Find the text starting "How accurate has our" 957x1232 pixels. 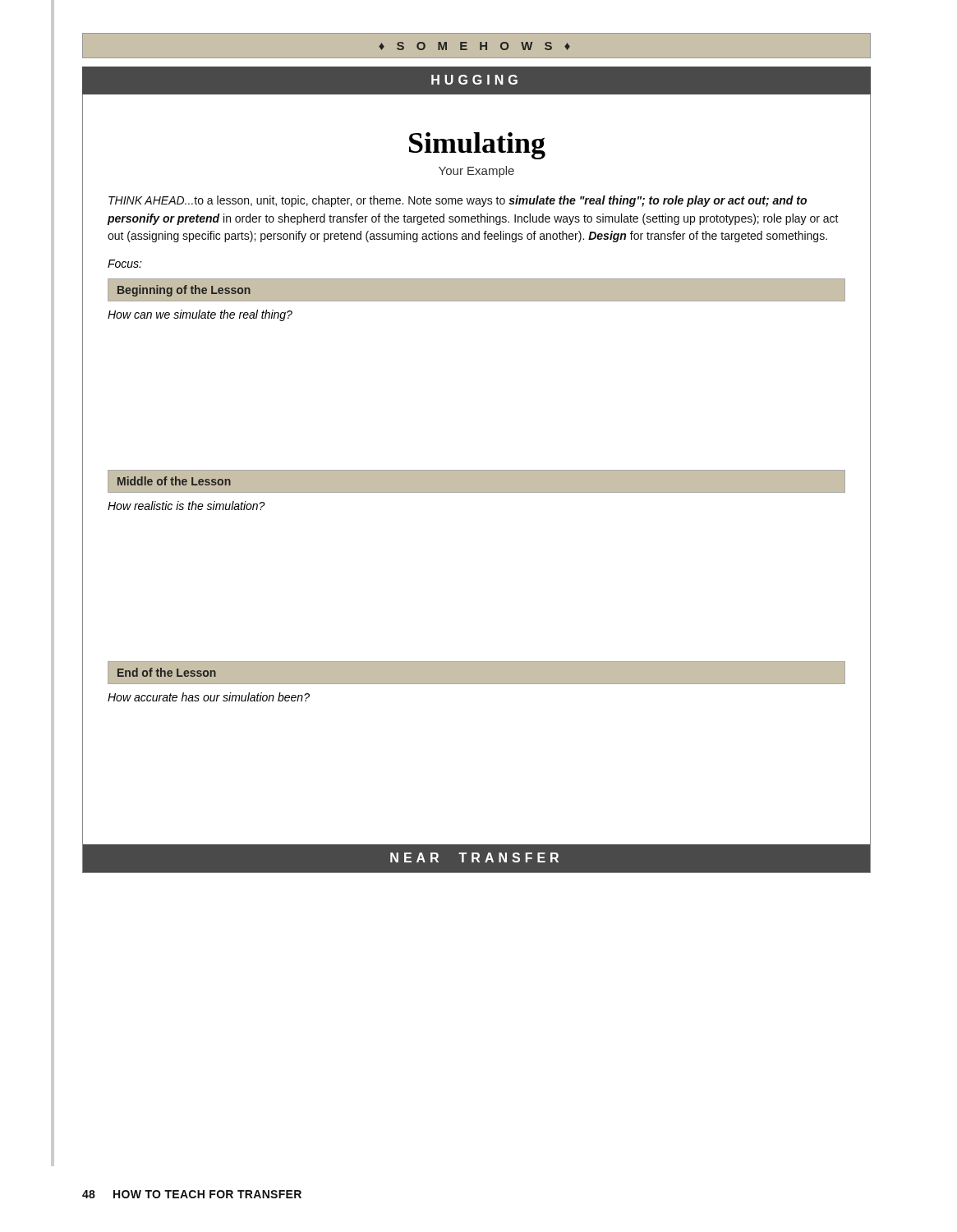(209, 697)
